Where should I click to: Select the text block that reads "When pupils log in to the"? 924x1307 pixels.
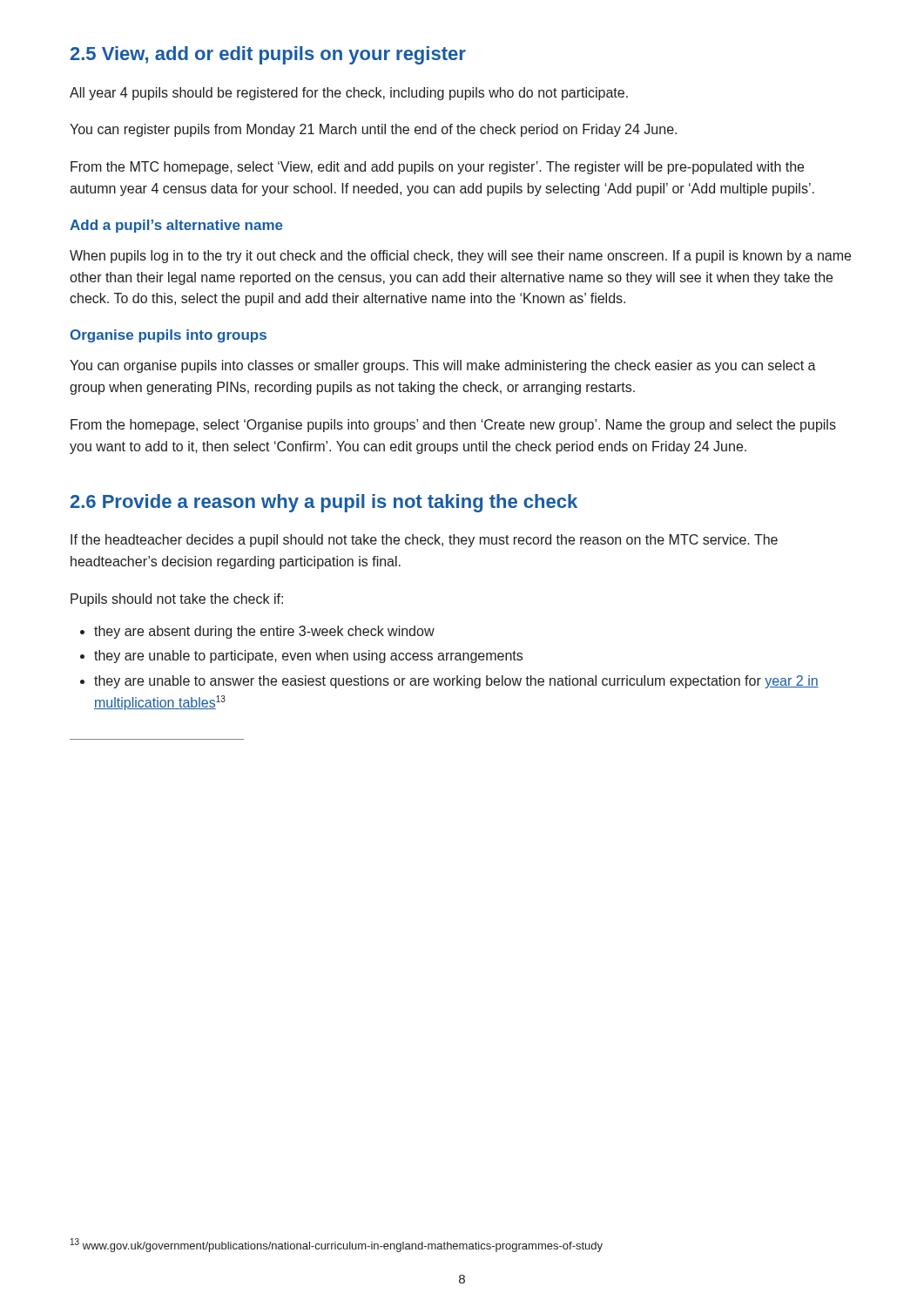[461, 277]
